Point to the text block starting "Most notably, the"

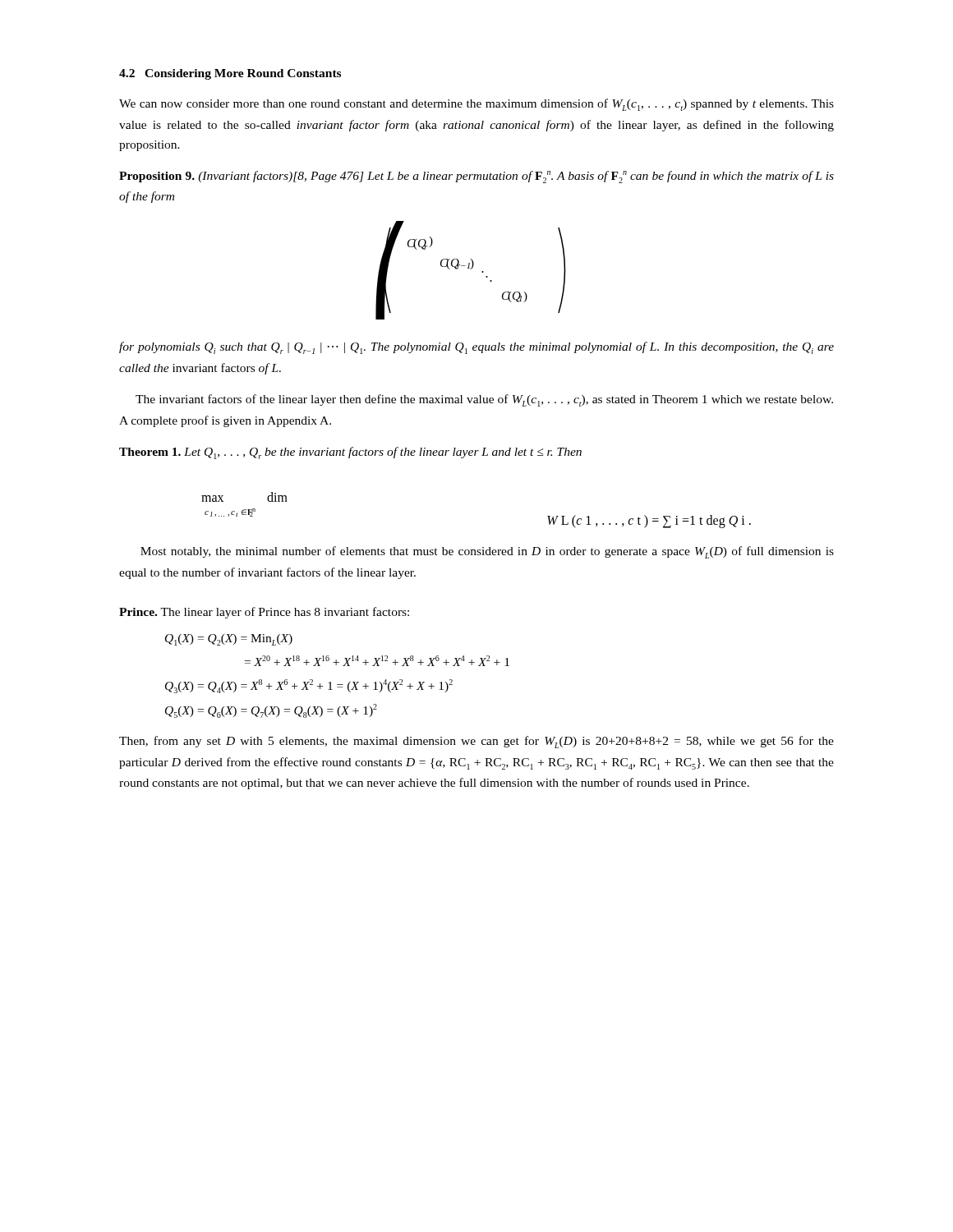pyautogui.click(x=476, y=561)
